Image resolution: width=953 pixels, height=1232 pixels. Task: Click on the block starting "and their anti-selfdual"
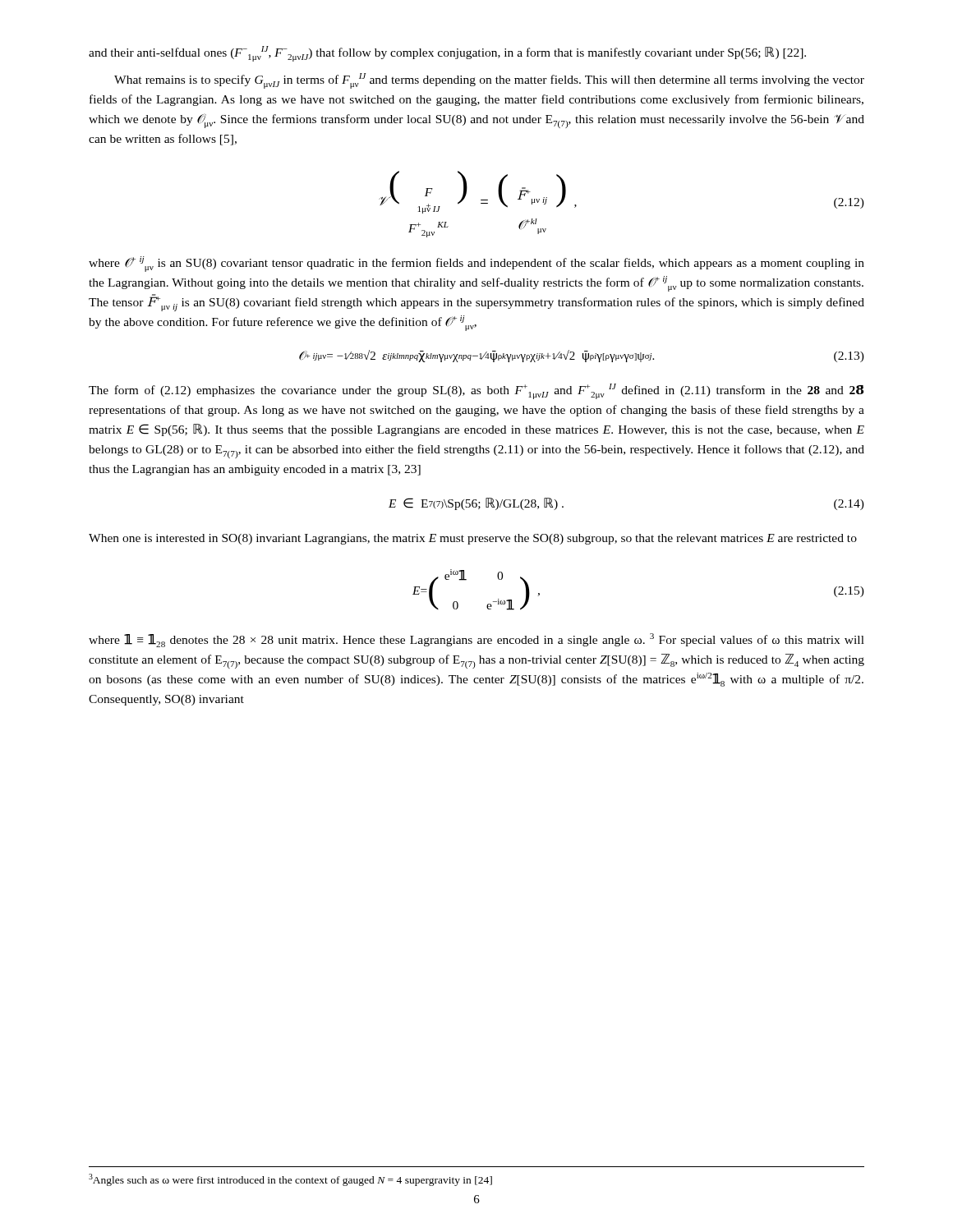pyautogui.click(x=476, y=96)
